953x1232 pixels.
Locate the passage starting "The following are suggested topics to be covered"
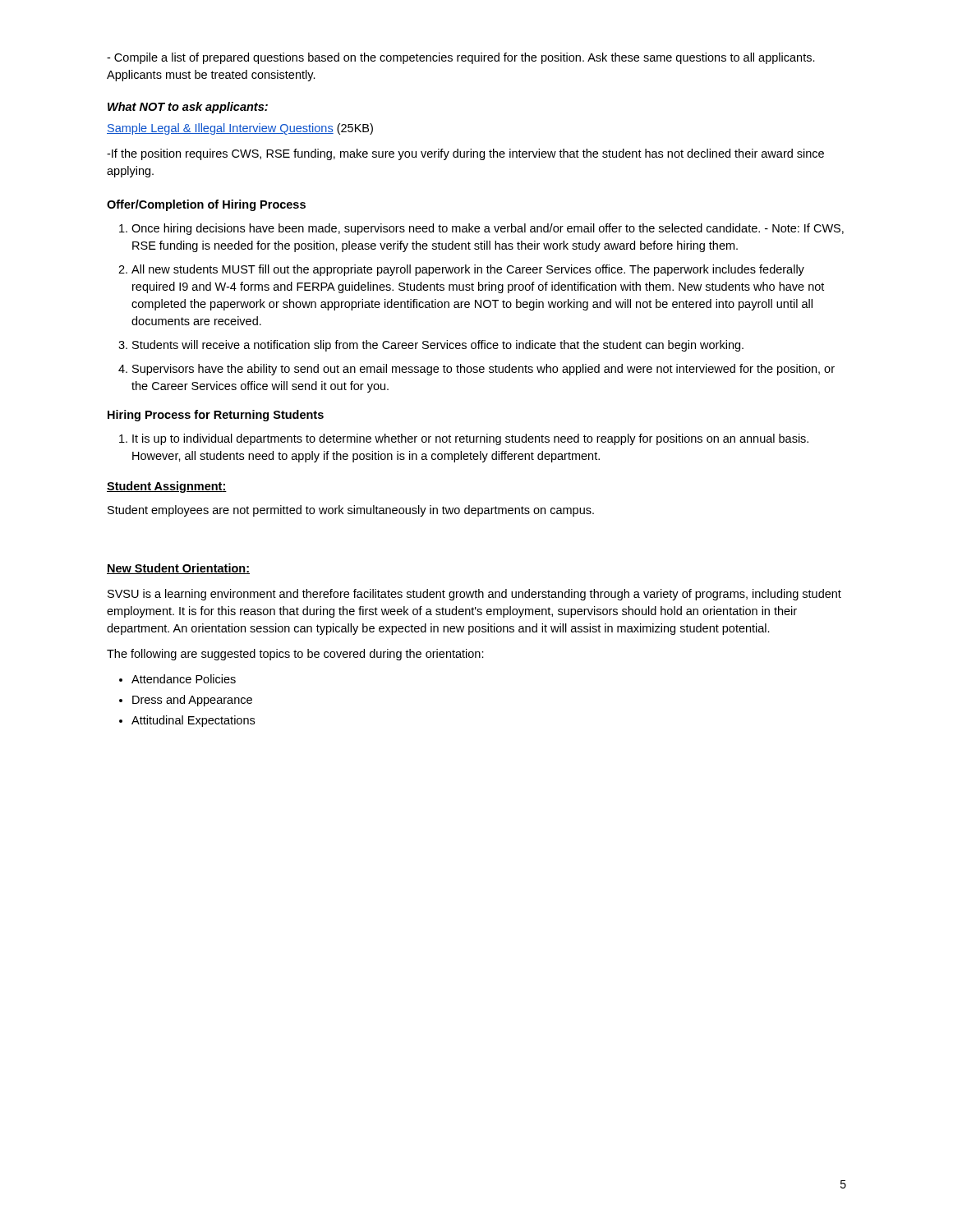(x=296, y=654)
